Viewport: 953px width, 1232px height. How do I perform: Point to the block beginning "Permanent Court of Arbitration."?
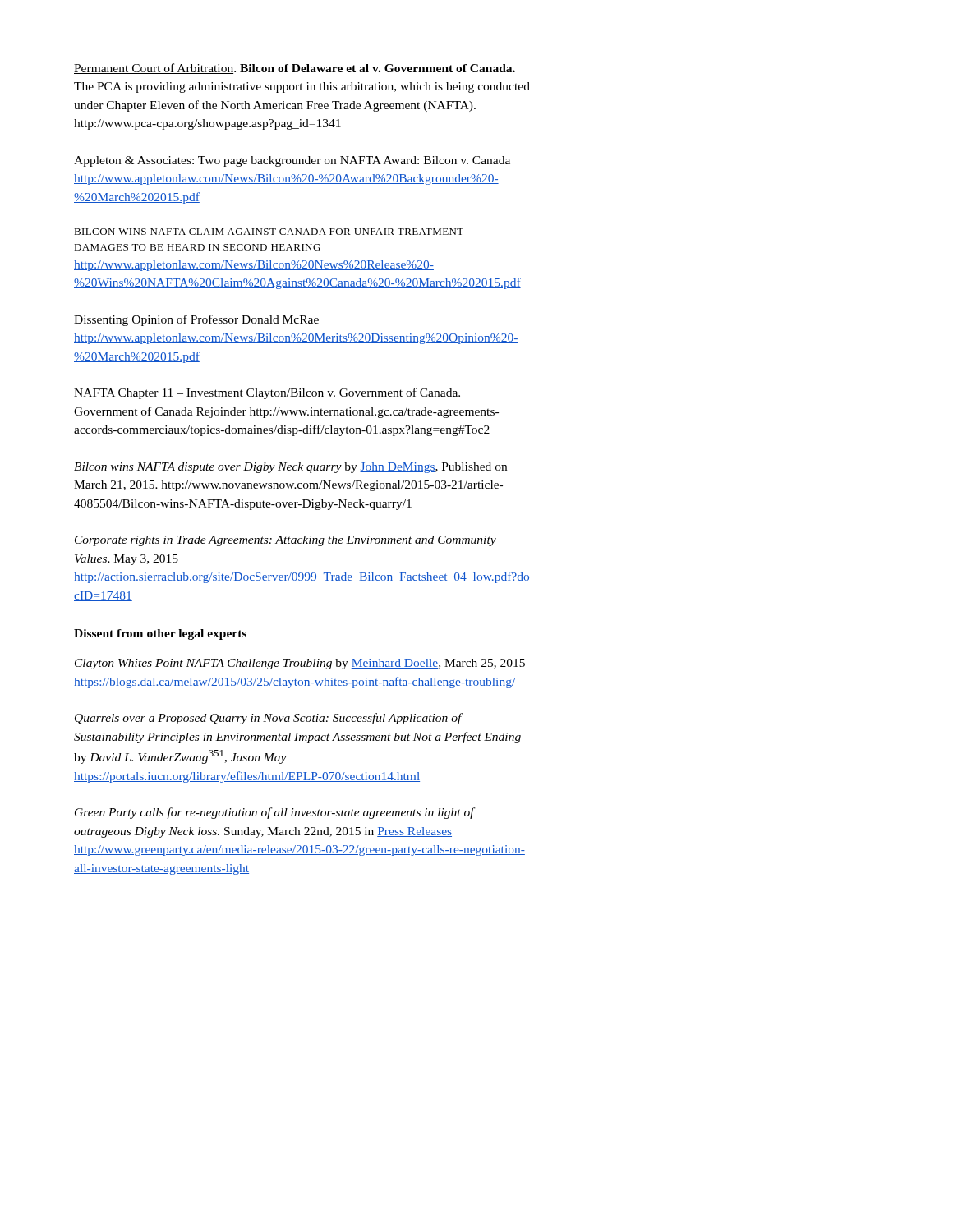pyautogui.click(x=476, y=96)
